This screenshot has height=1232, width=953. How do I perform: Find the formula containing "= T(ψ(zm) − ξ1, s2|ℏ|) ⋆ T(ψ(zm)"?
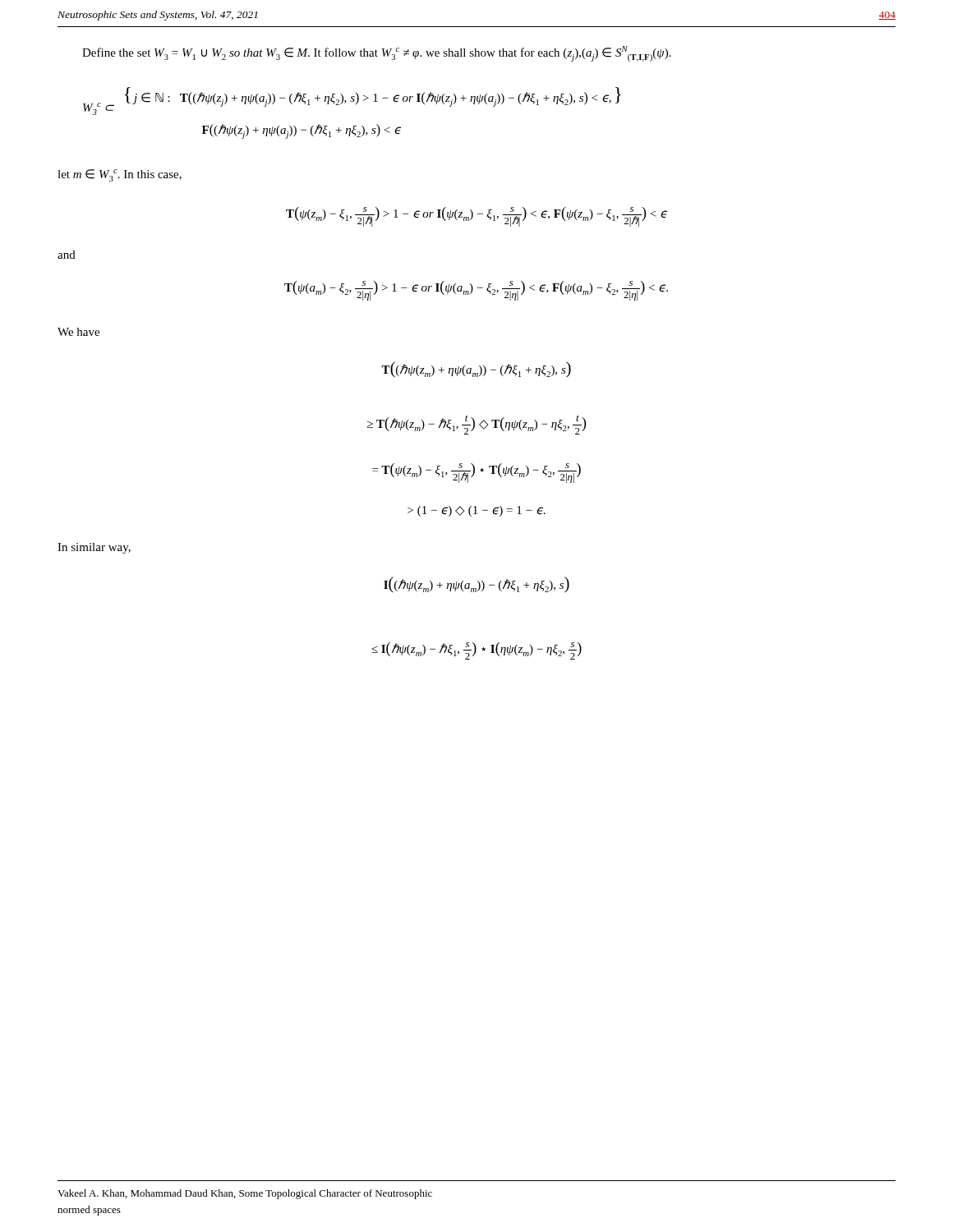[x=476, y=471]
